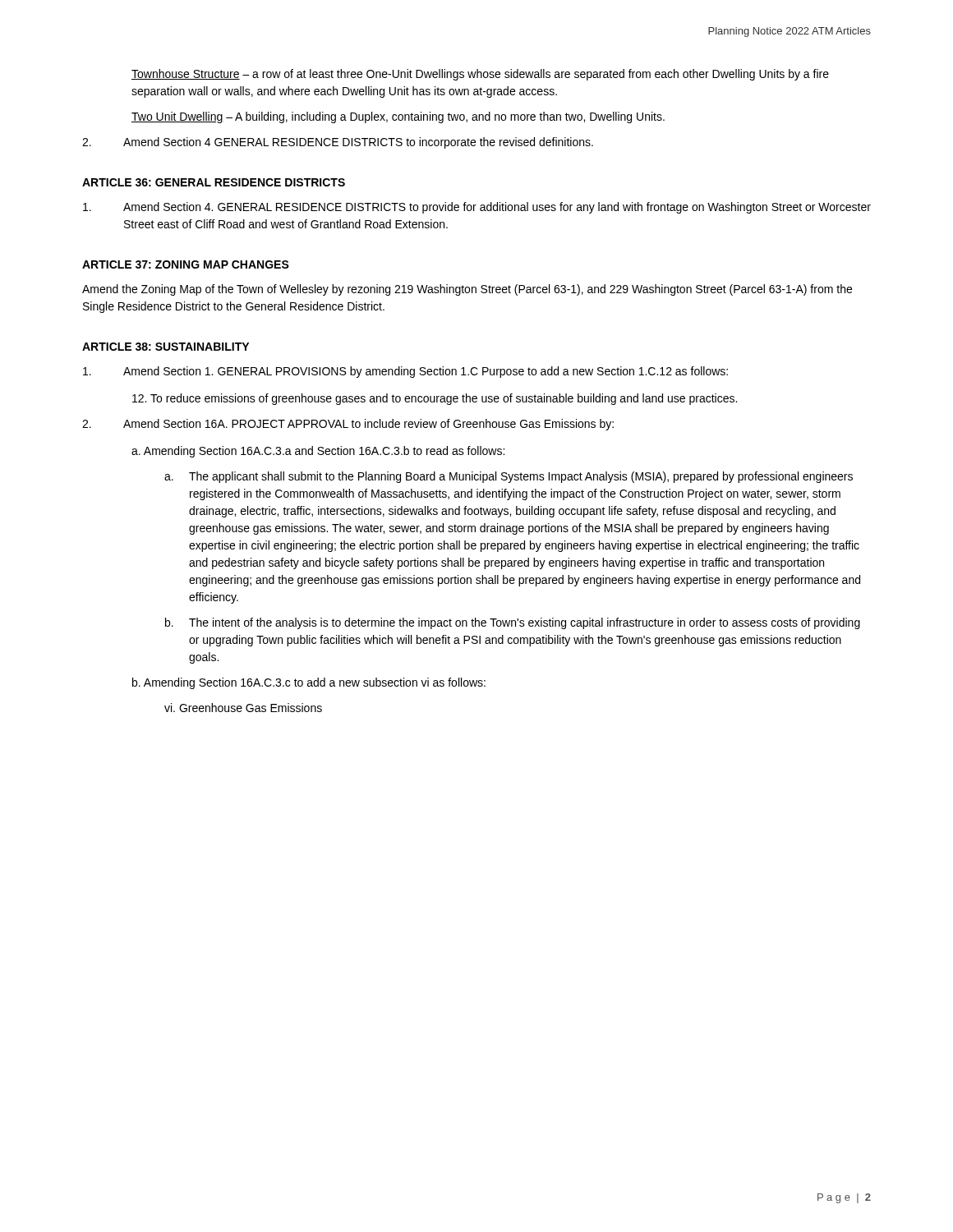Find the block on this page that starts "To reduce emissions"
This screenshot has height=1232, width=953.
[x=435, y=398]
